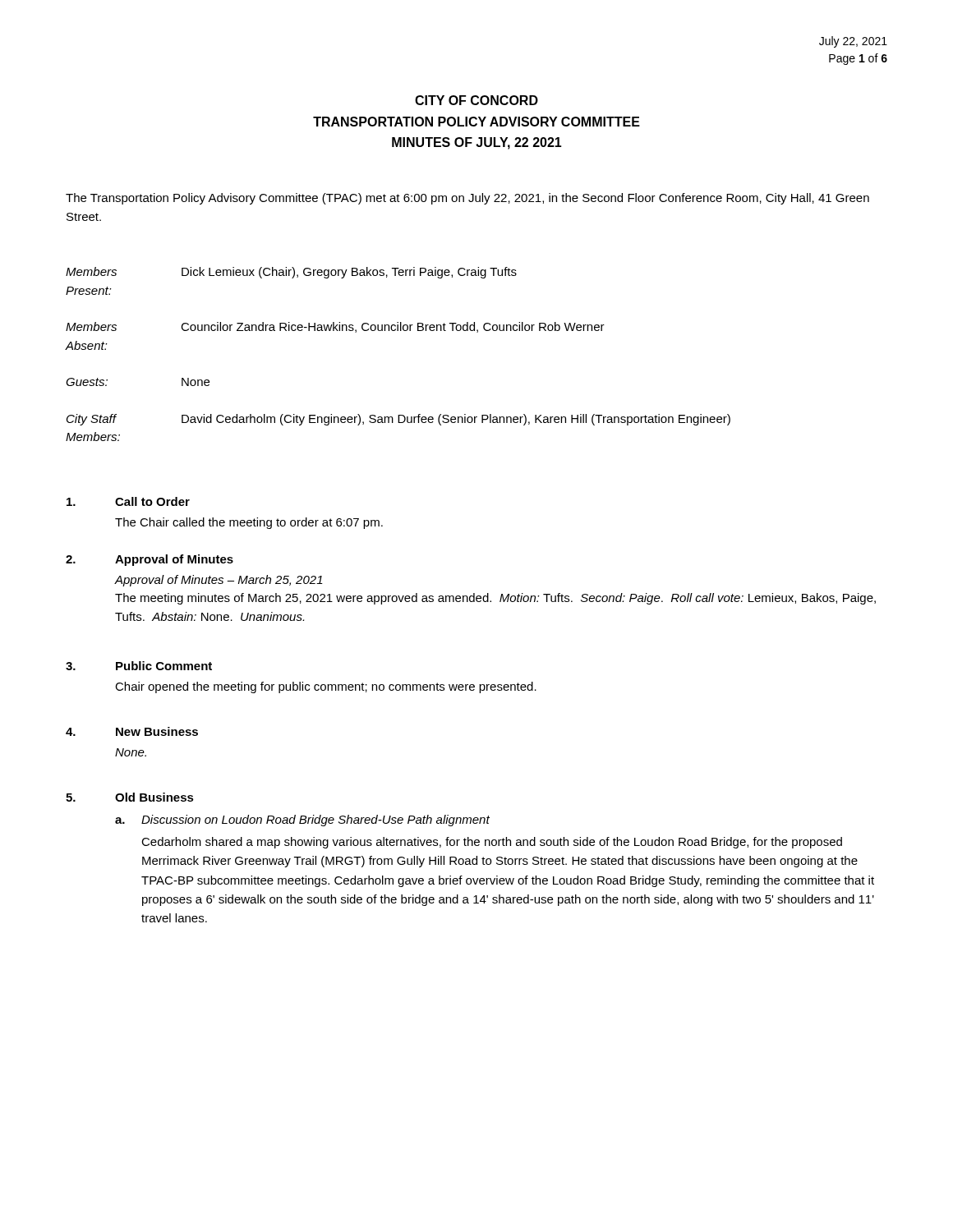Viewport: 953px width, 1232px height.
Task: Point to the block beginning "Chair opened the"
Action: pos(326,686)
